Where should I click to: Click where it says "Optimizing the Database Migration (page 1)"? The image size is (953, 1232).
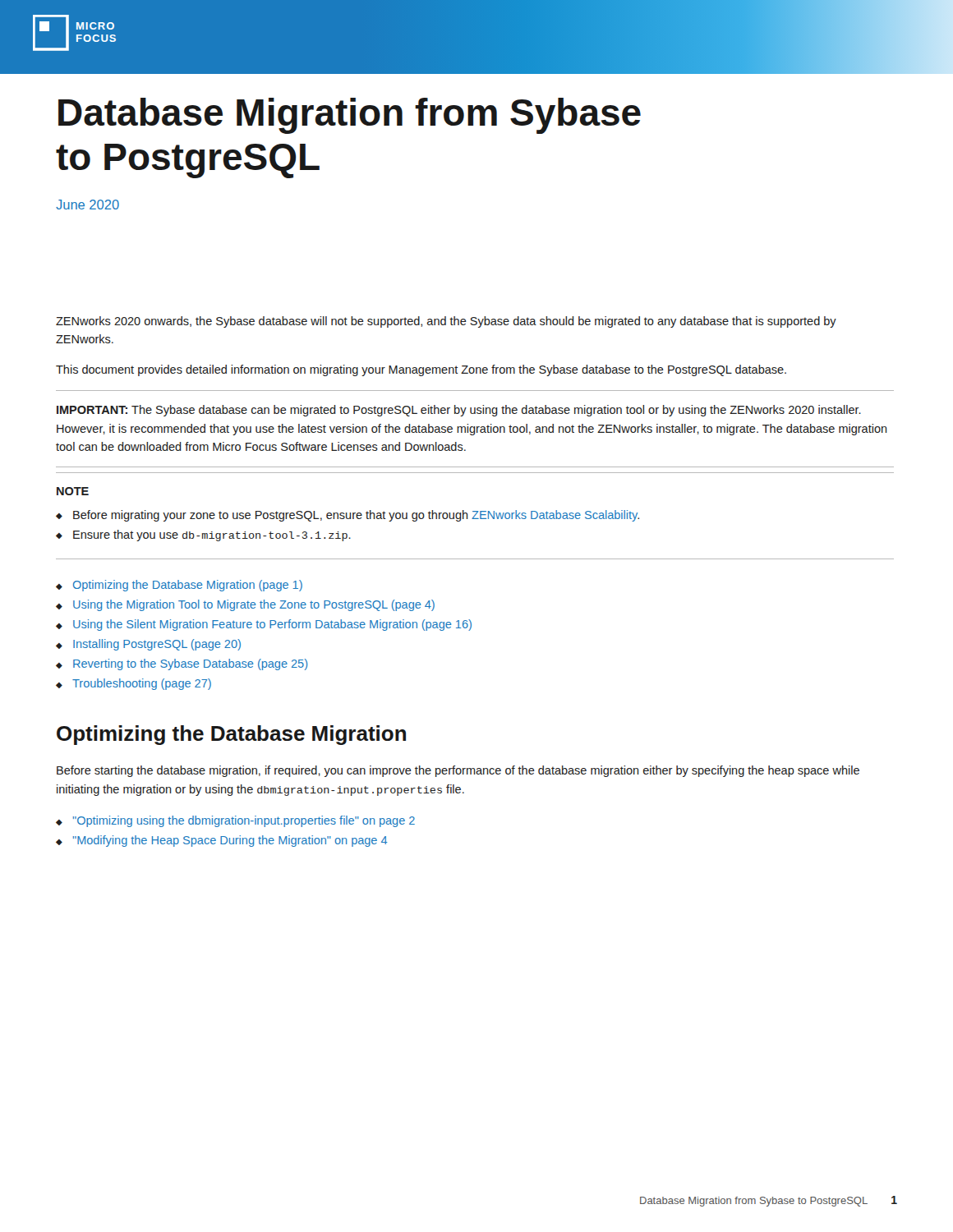tap(188, 585)
